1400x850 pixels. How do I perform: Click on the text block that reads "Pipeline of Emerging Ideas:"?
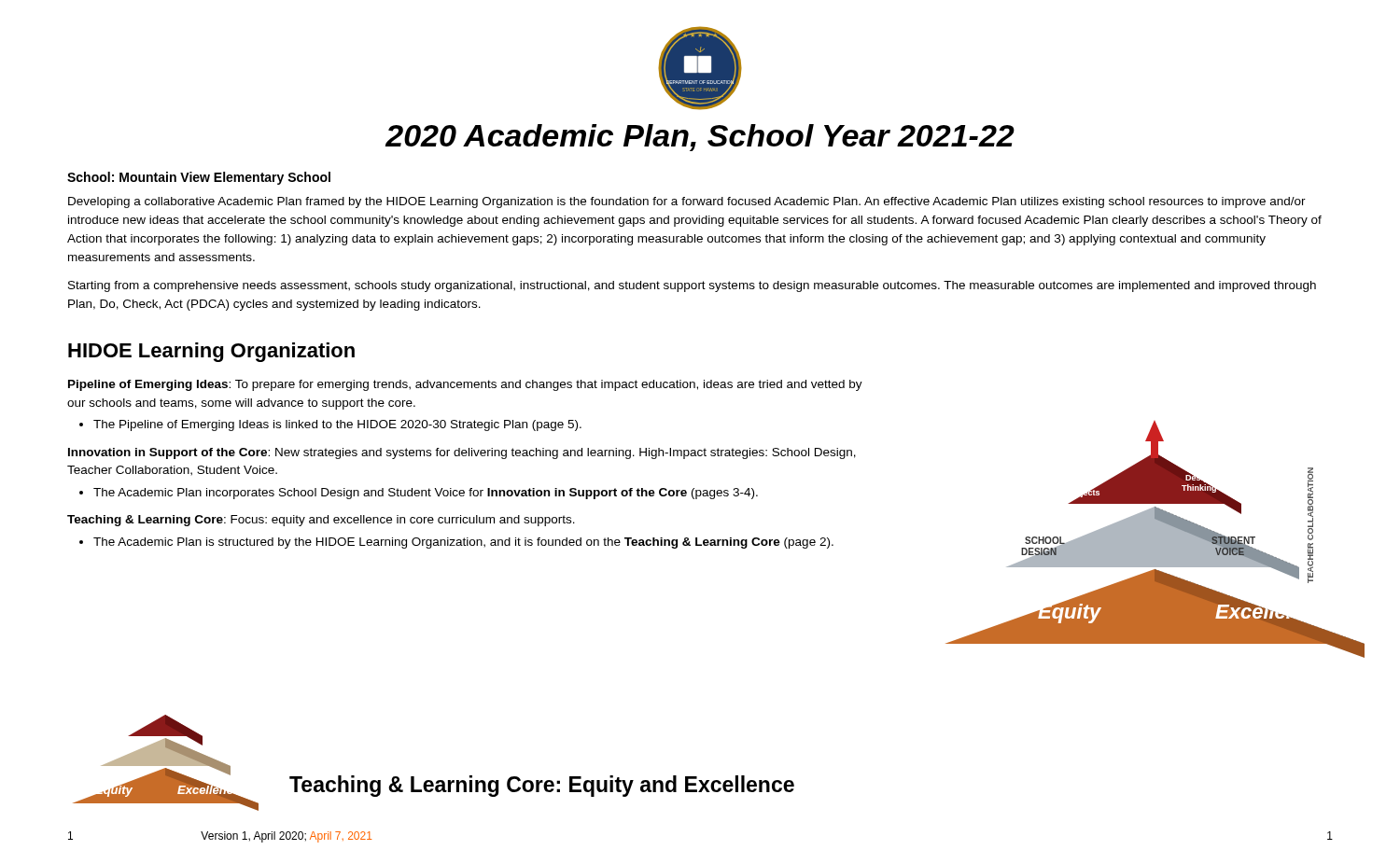[465, 393]
